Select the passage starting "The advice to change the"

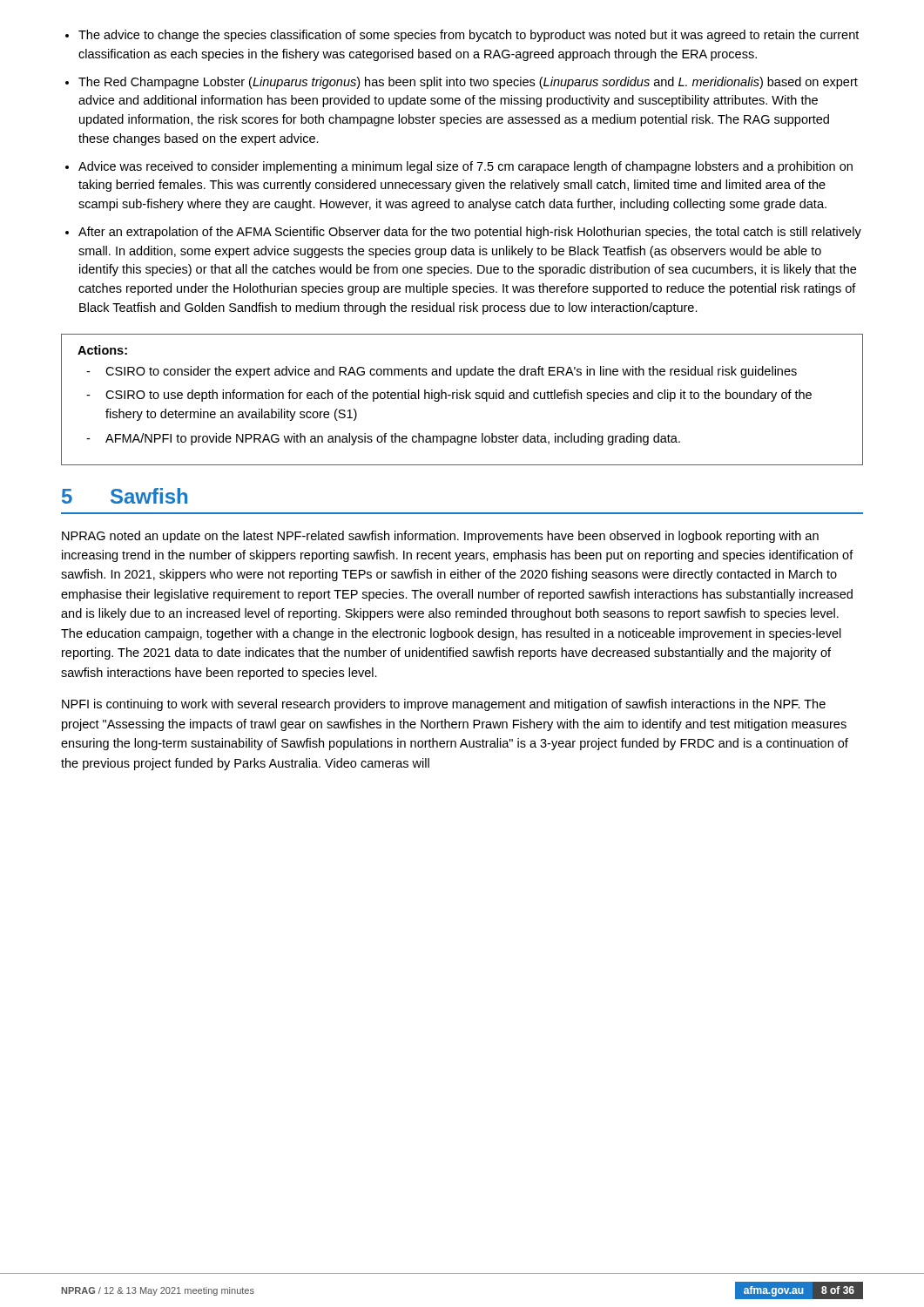point(471,172)
